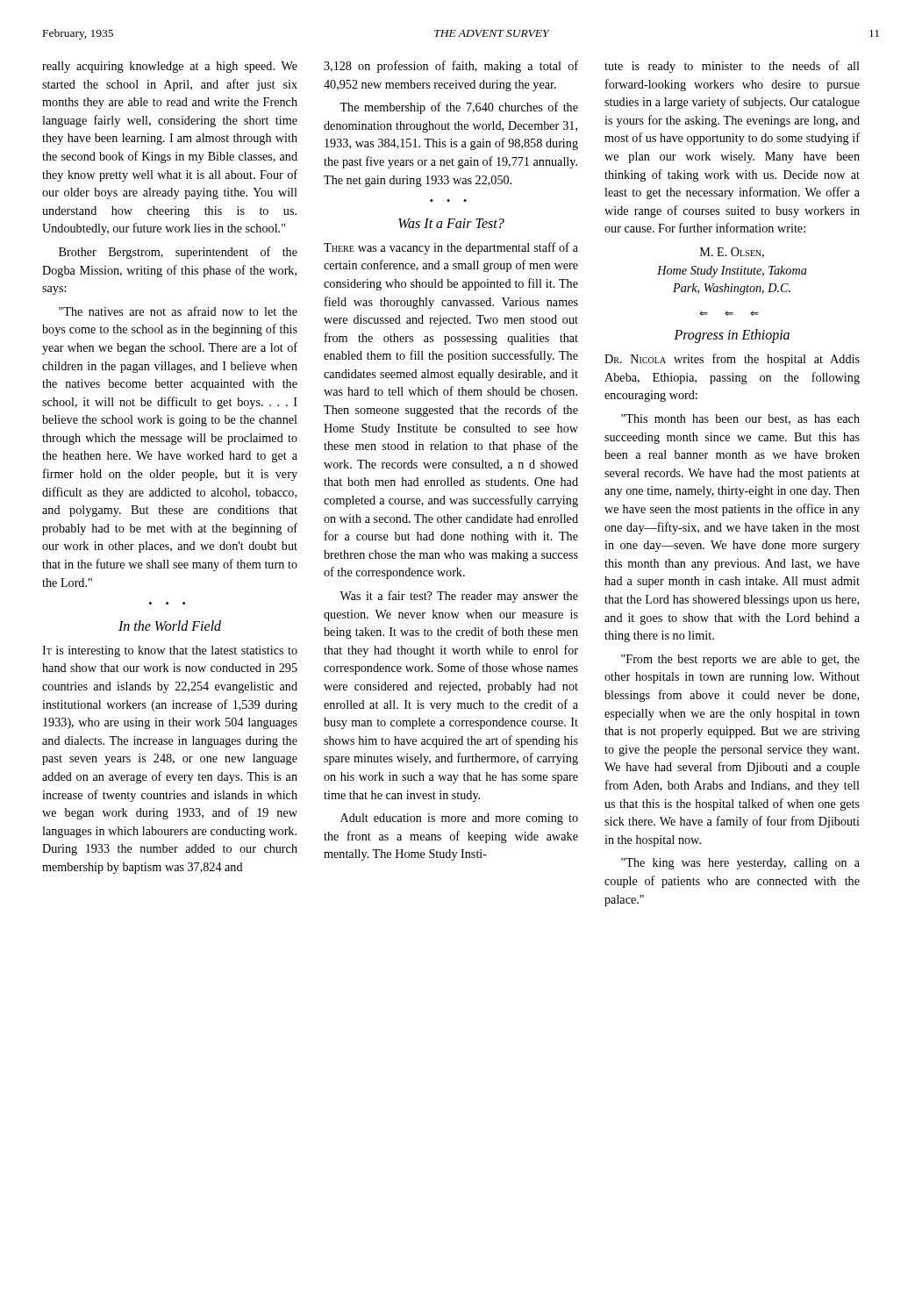
Task: Locate the text "• • • In the World Field"
Action: coord(170,616)
